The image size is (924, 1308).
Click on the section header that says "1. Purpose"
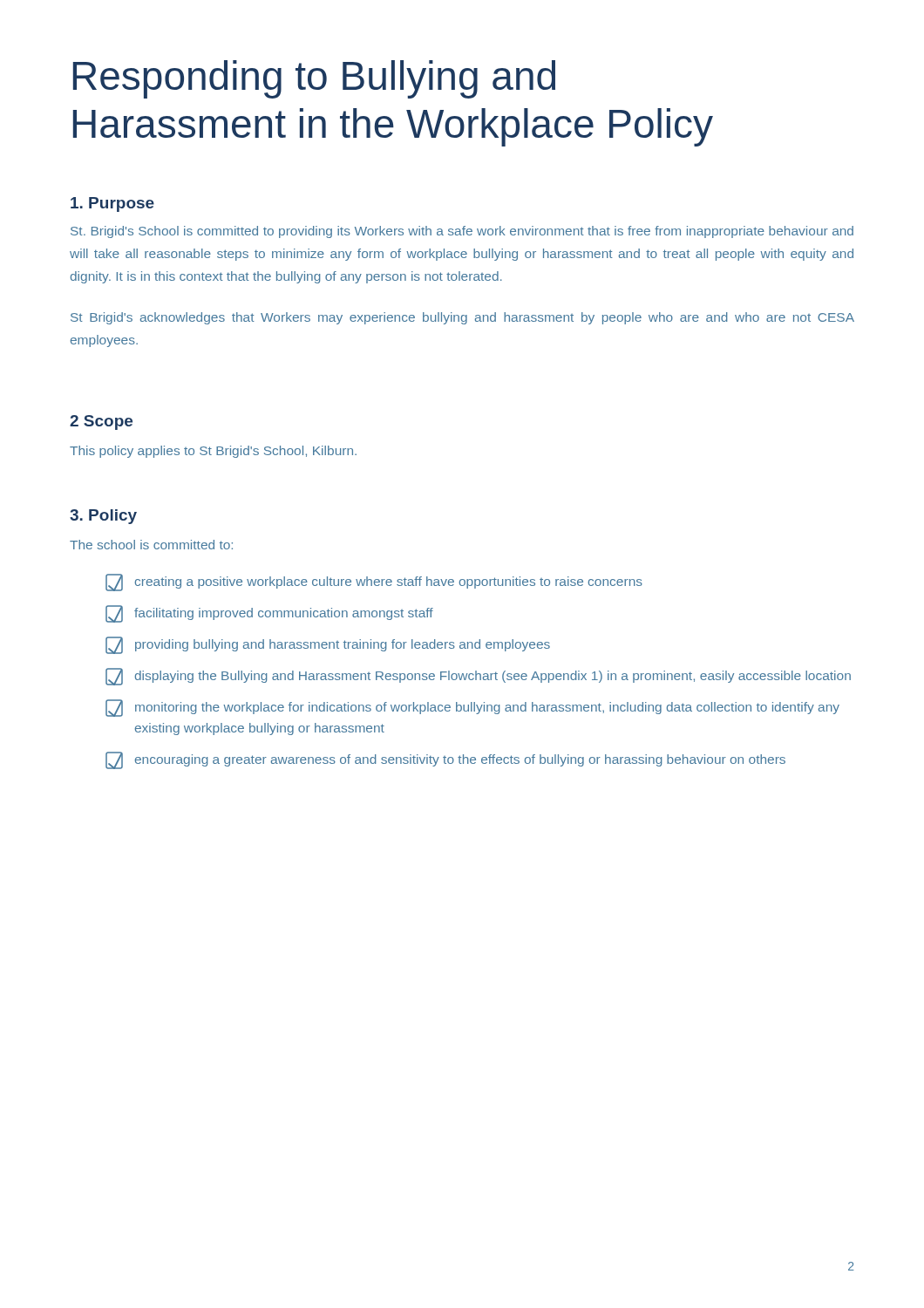[112, 203]
